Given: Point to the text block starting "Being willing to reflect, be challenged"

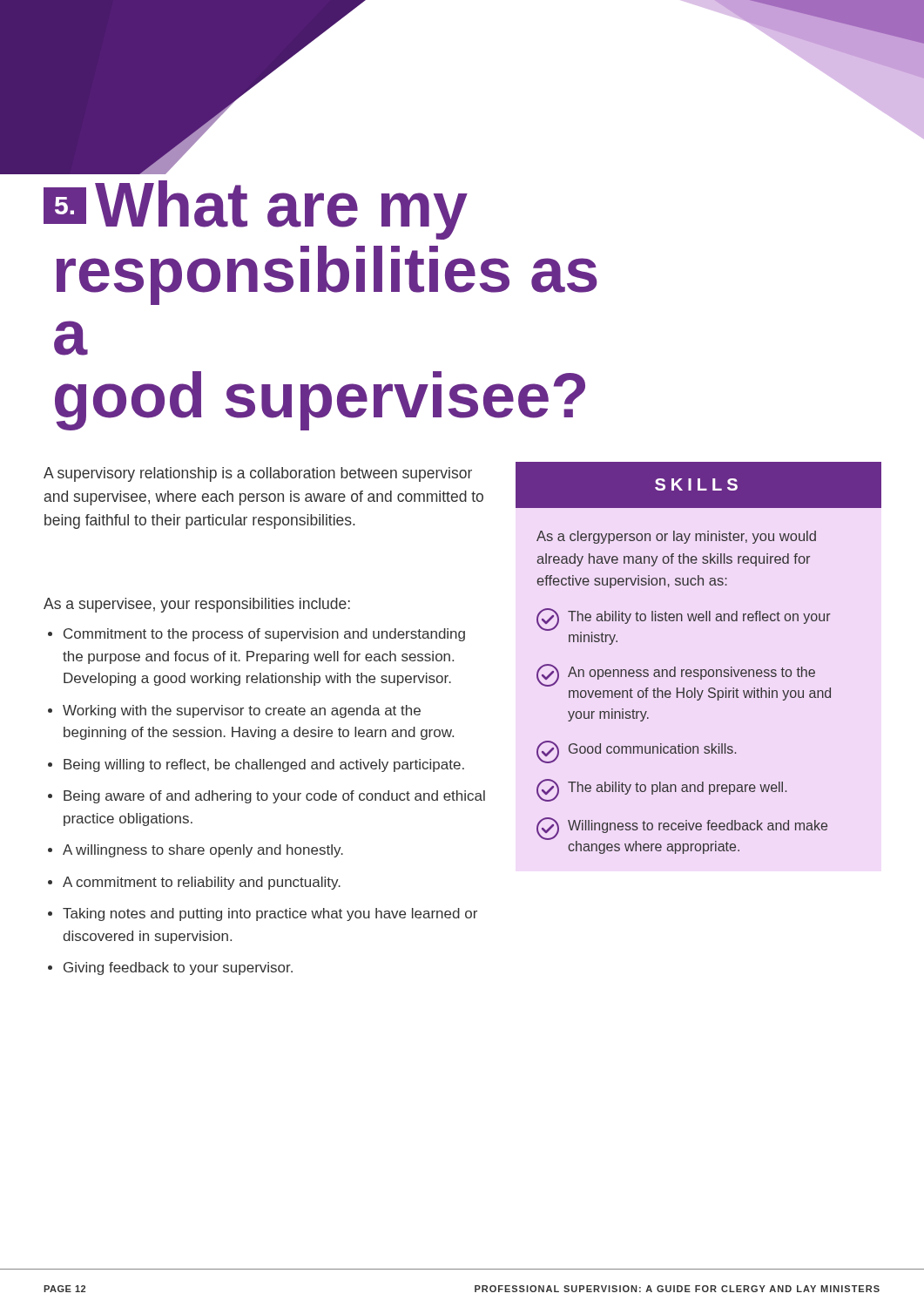Looking at the screenshot, I should click(264, 764).
